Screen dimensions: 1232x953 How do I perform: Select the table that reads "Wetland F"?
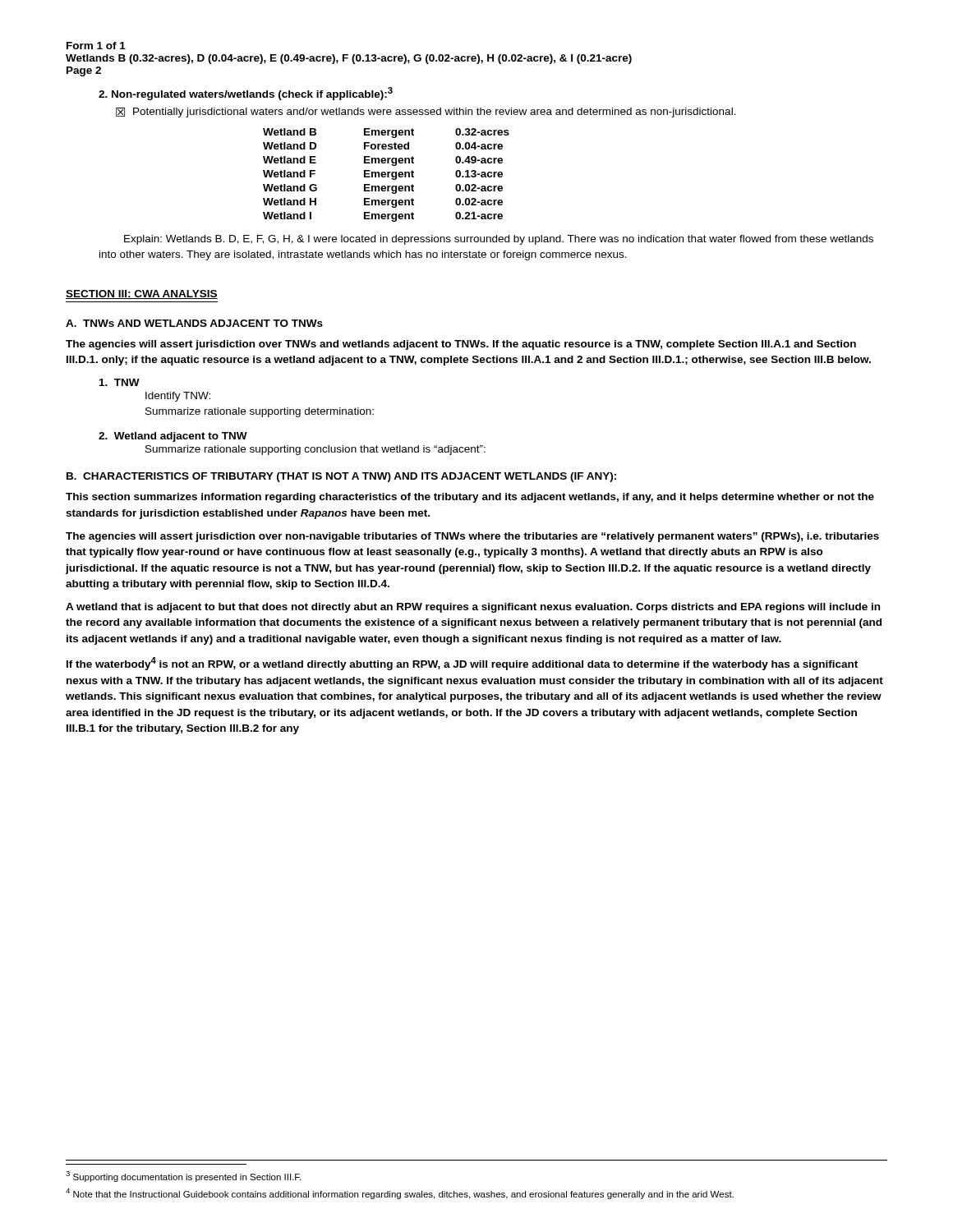pos(526,173)
